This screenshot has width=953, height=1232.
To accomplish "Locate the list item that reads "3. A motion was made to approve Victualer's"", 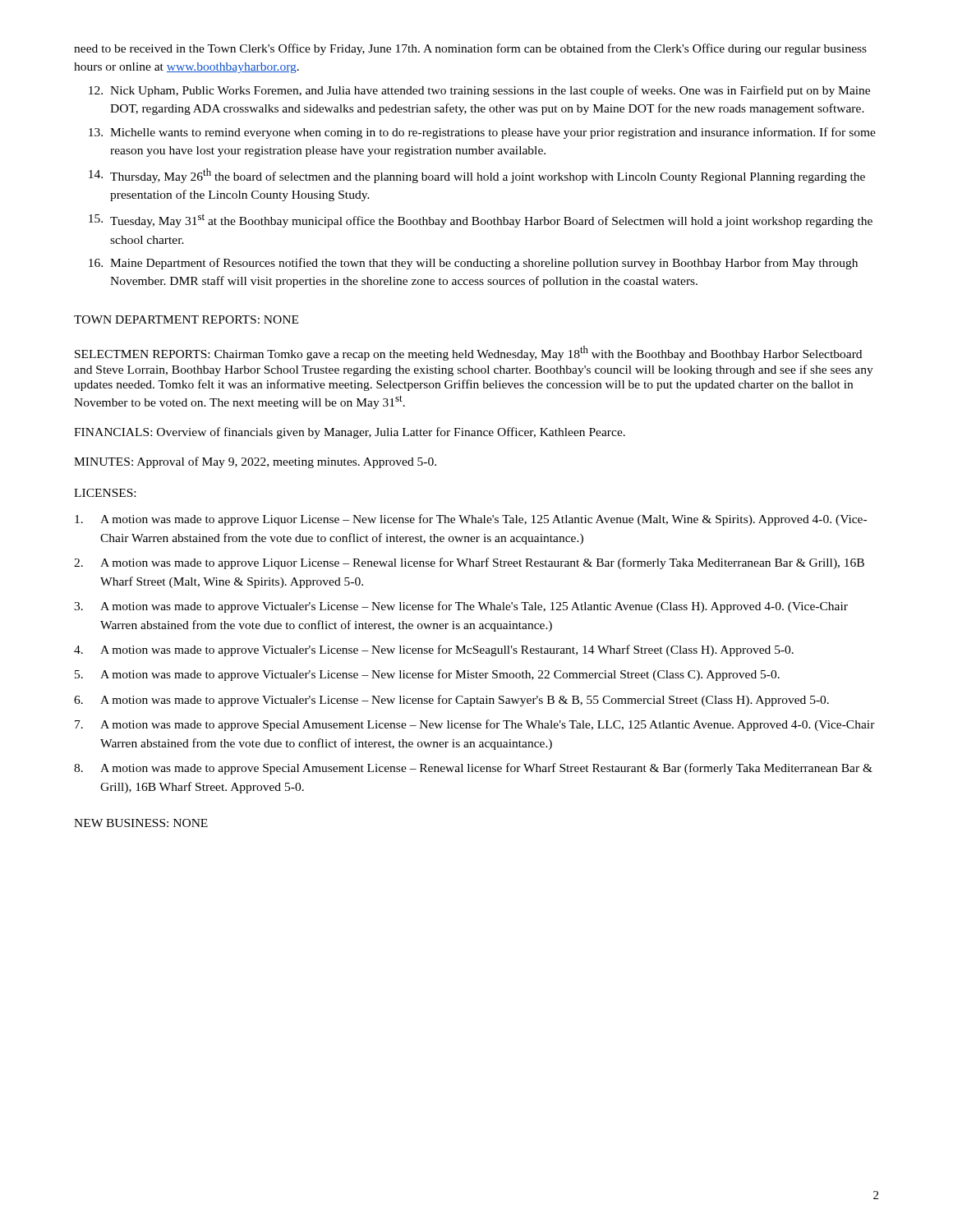I will (476, 616).
